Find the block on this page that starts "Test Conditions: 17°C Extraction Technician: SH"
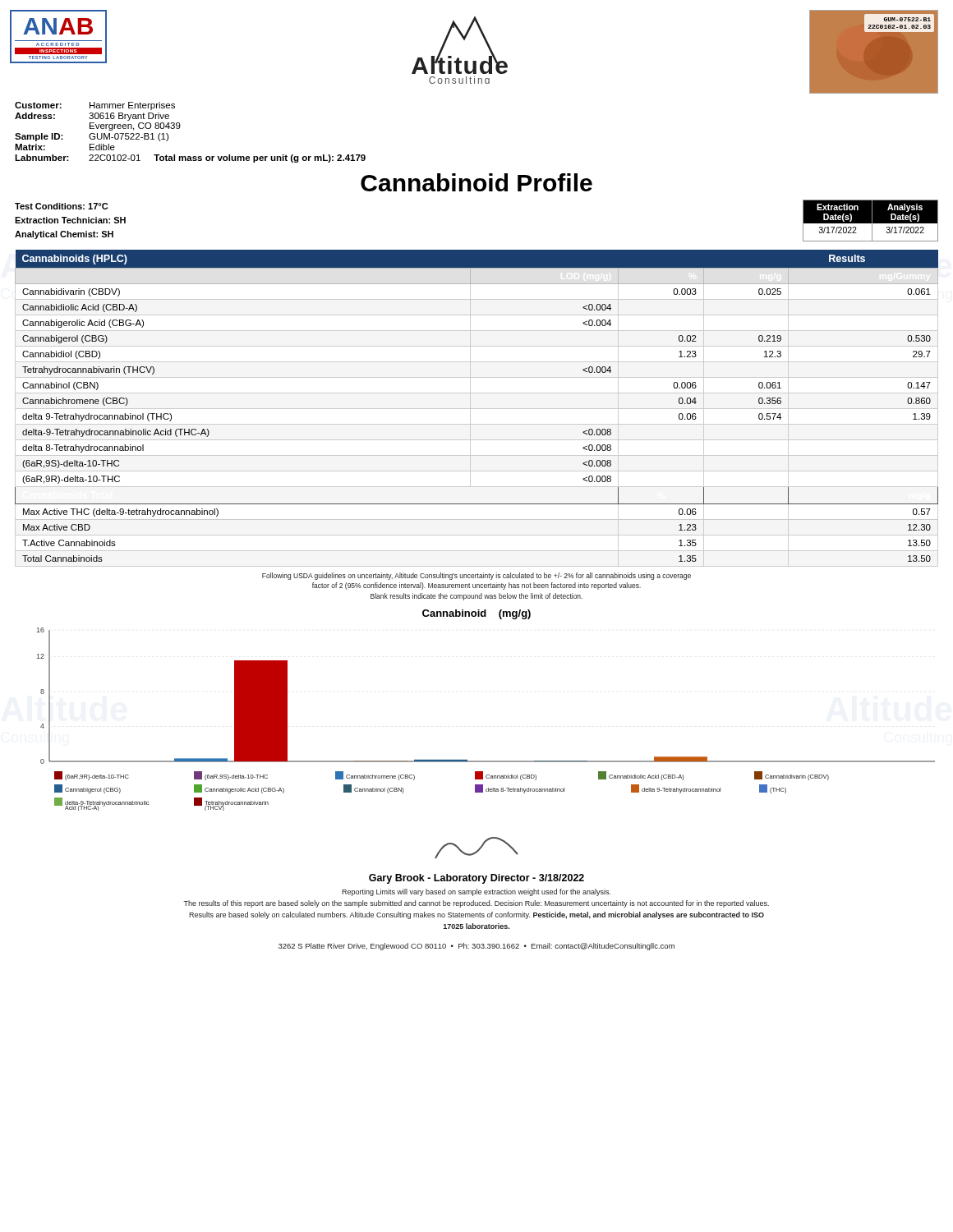The height and width of the screenshot is (1232, 953). 70,220
